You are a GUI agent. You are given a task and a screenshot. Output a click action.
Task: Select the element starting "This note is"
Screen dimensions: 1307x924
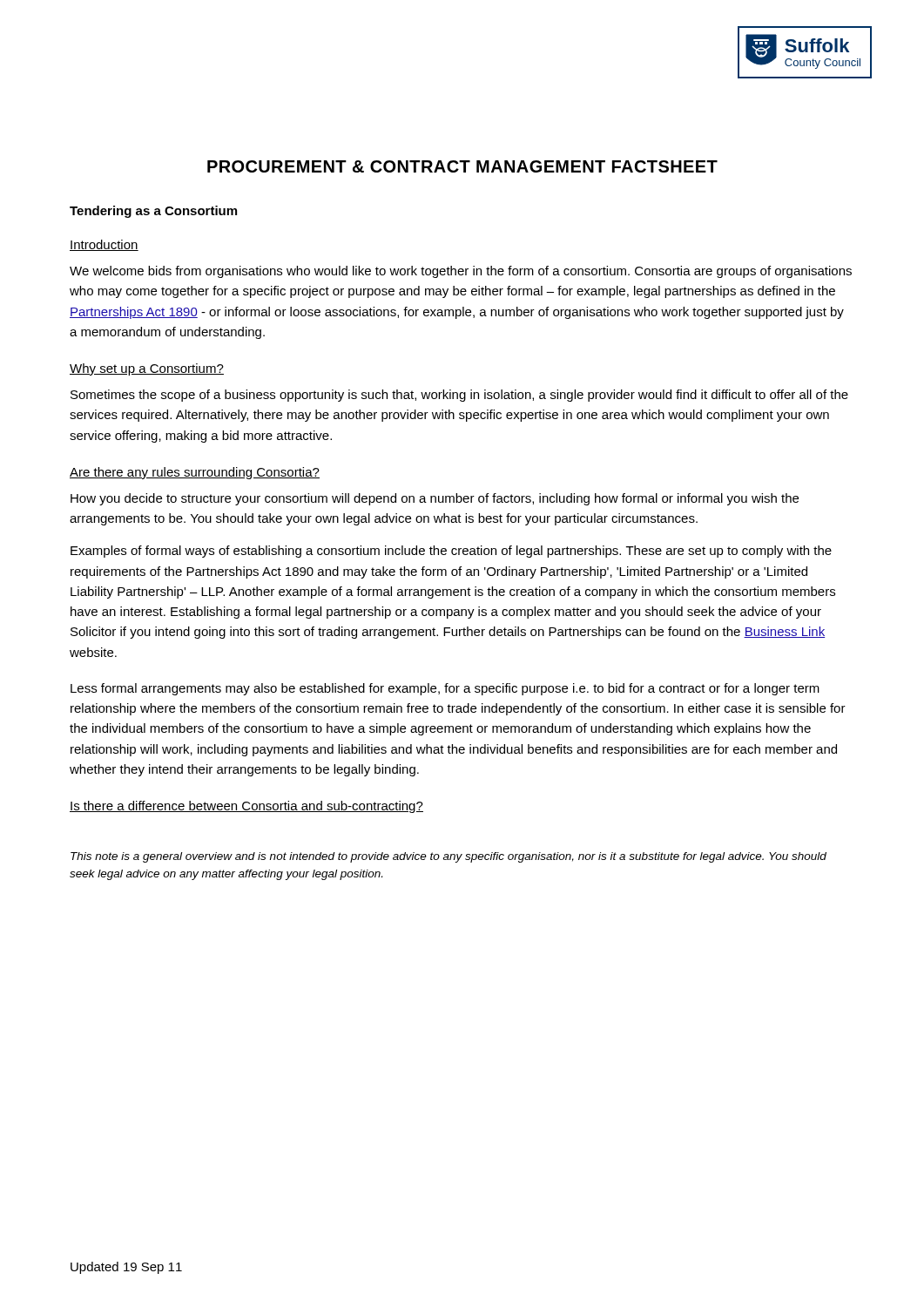coord(448,865)
